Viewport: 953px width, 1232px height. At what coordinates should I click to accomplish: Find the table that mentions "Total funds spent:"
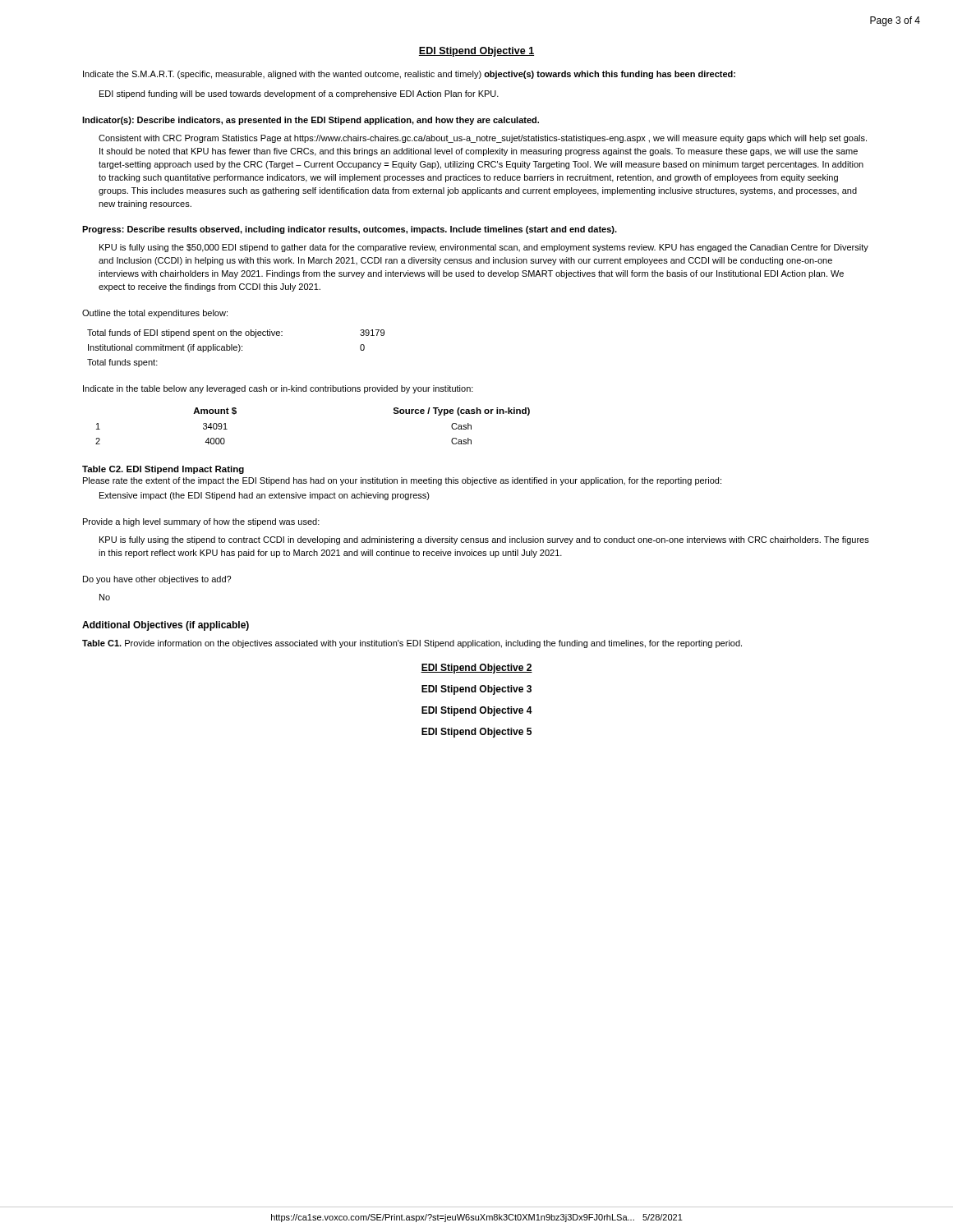pos(476,347)
